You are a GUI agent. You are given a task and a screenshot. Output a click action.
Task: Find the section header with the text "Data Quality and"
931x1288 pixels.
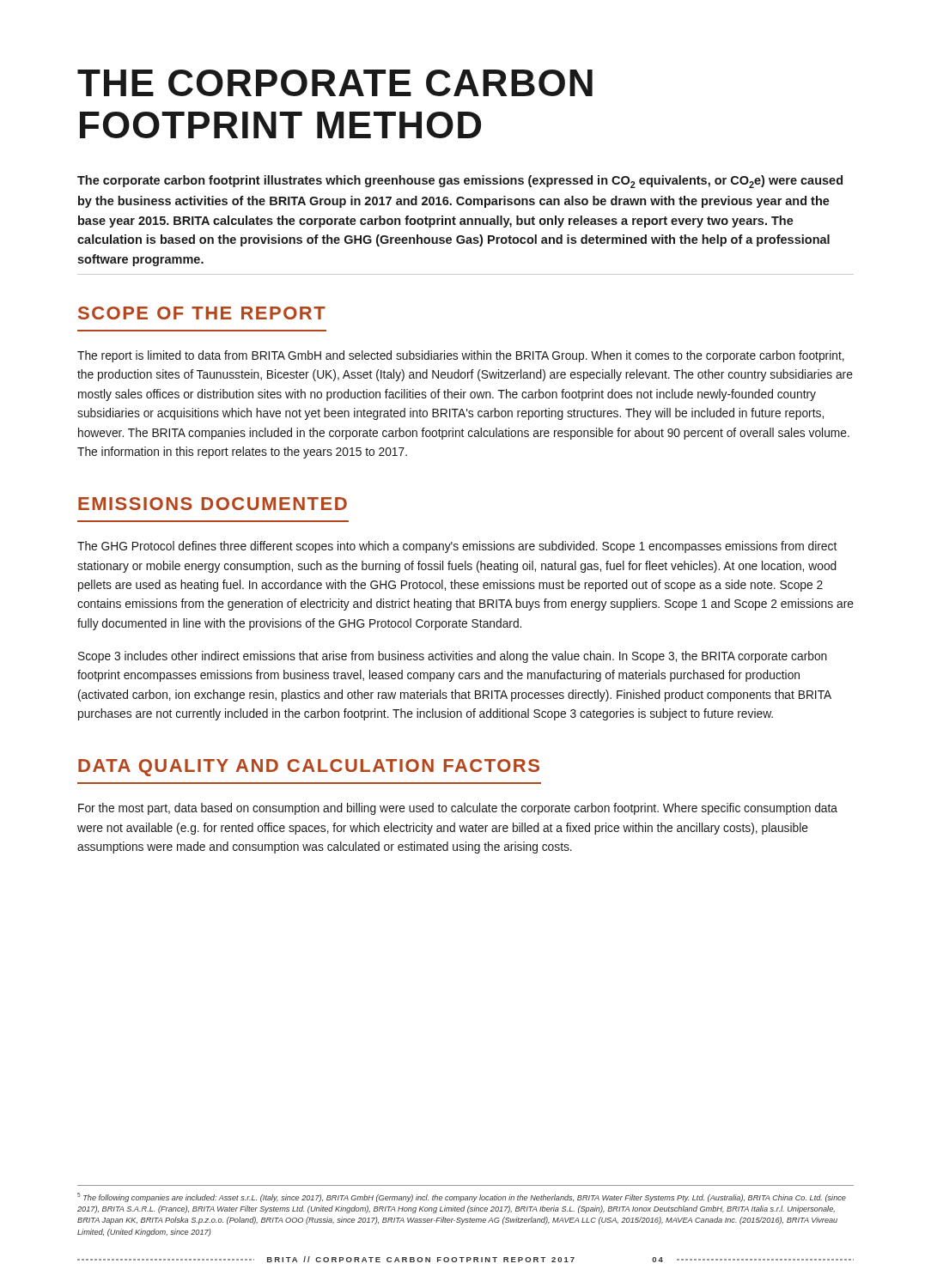pyautogui.click(x=309, y=770)
